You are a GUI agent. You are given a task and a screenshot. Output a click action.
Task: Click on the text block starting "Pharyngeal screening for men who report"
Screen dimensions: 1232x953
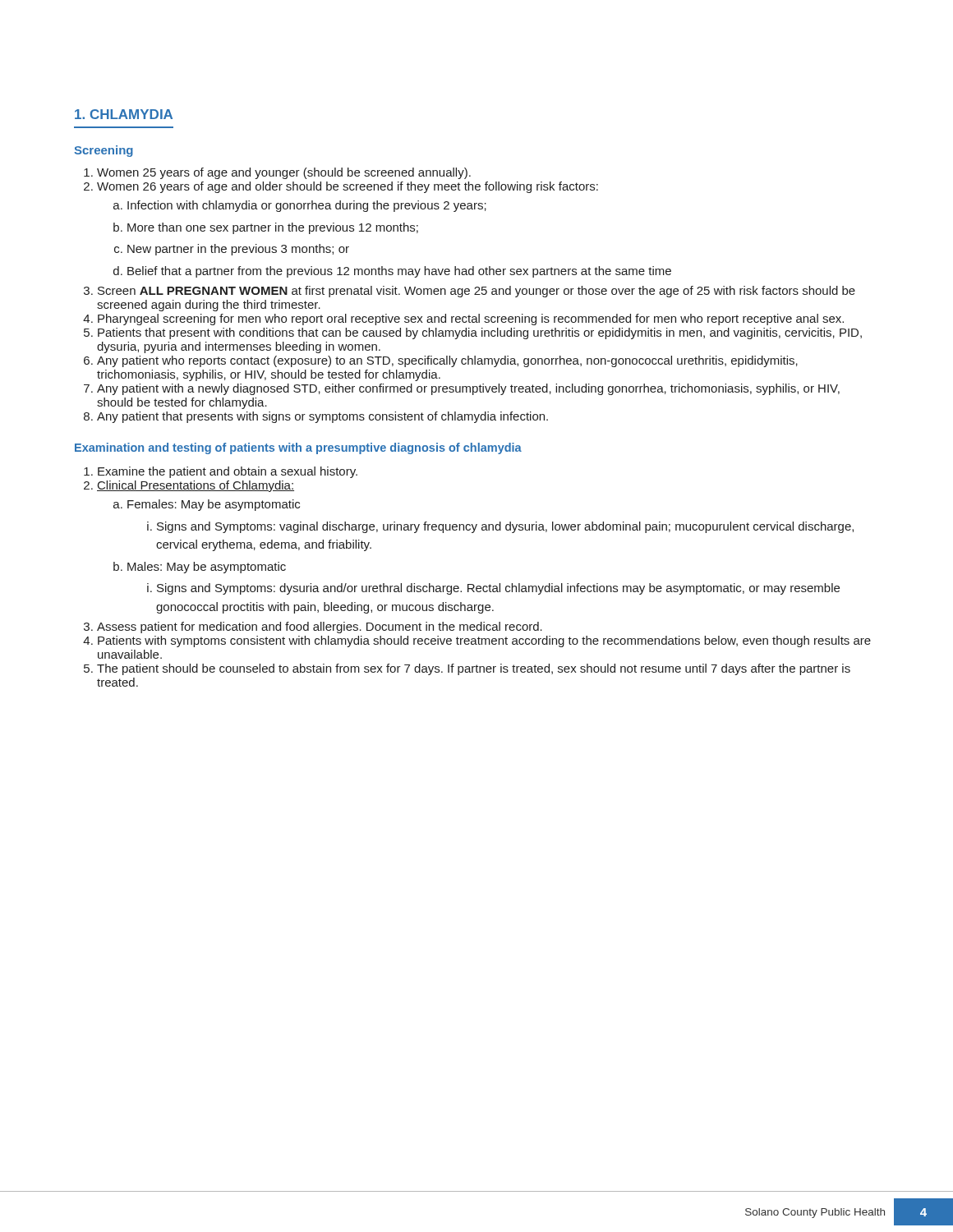click(x=488, y=318)
